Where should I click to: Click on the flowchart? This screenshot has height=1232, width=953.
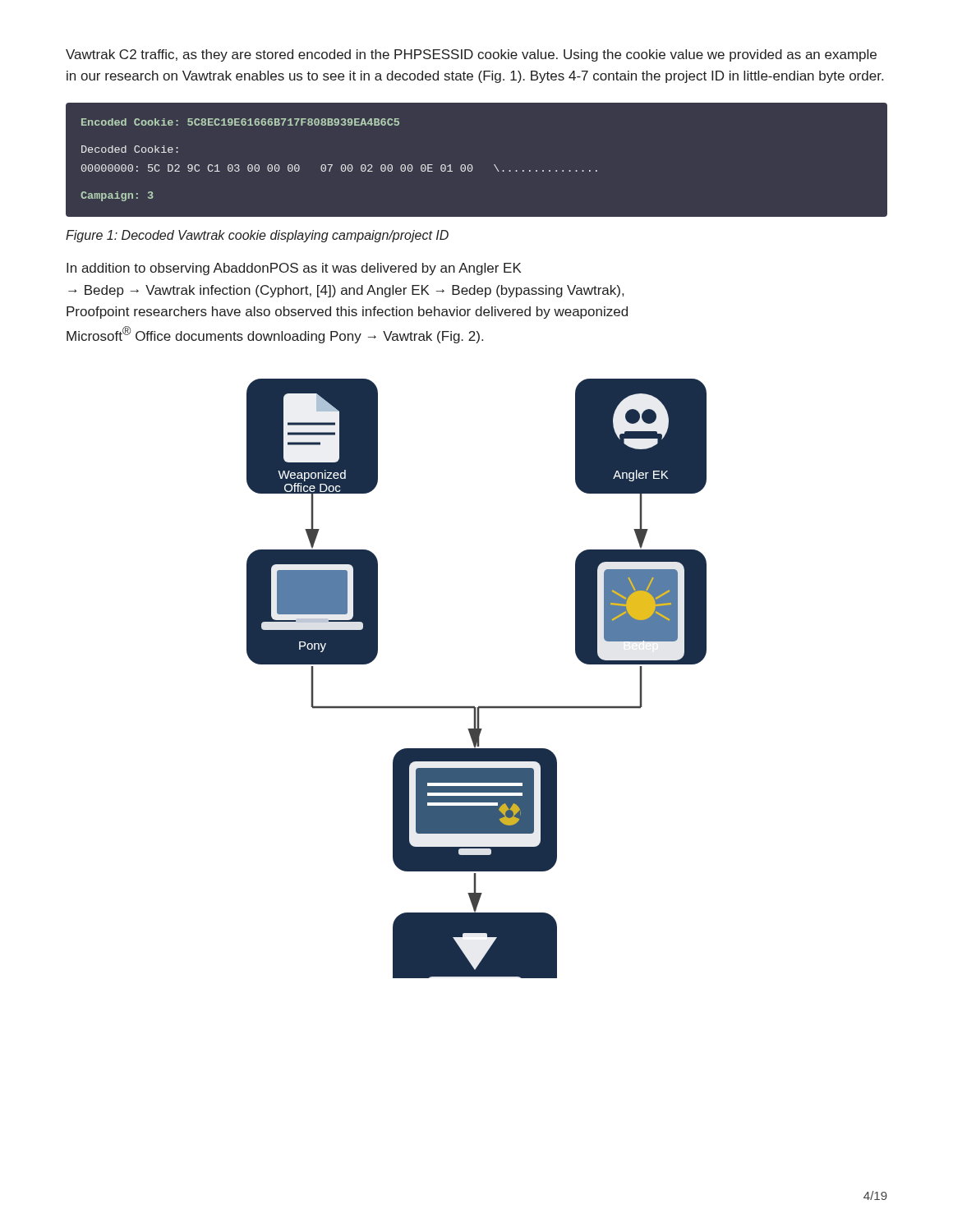pos(476,671)
